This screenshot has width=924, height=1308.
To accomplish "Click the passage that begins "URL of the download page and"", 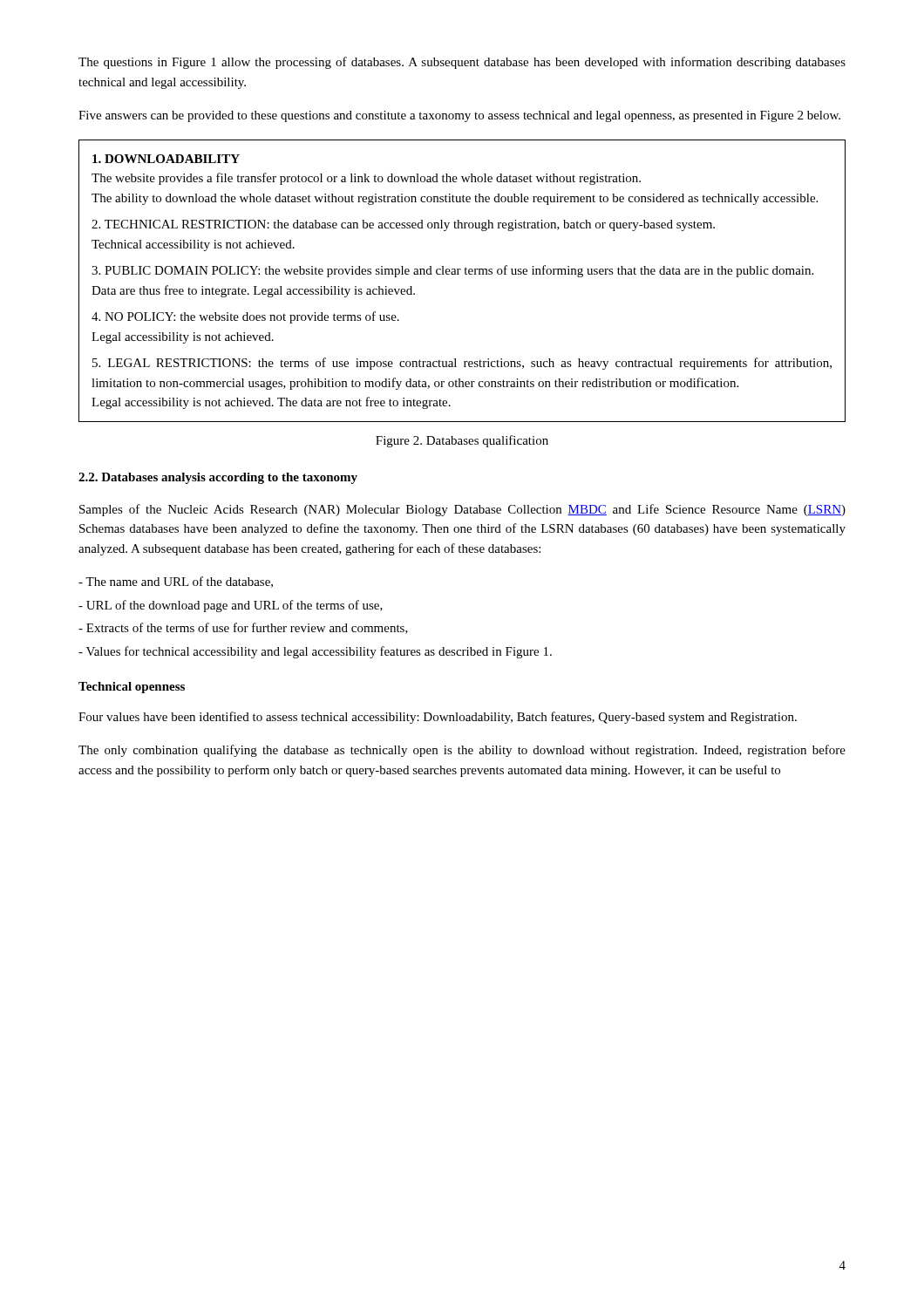I will 231,605.
